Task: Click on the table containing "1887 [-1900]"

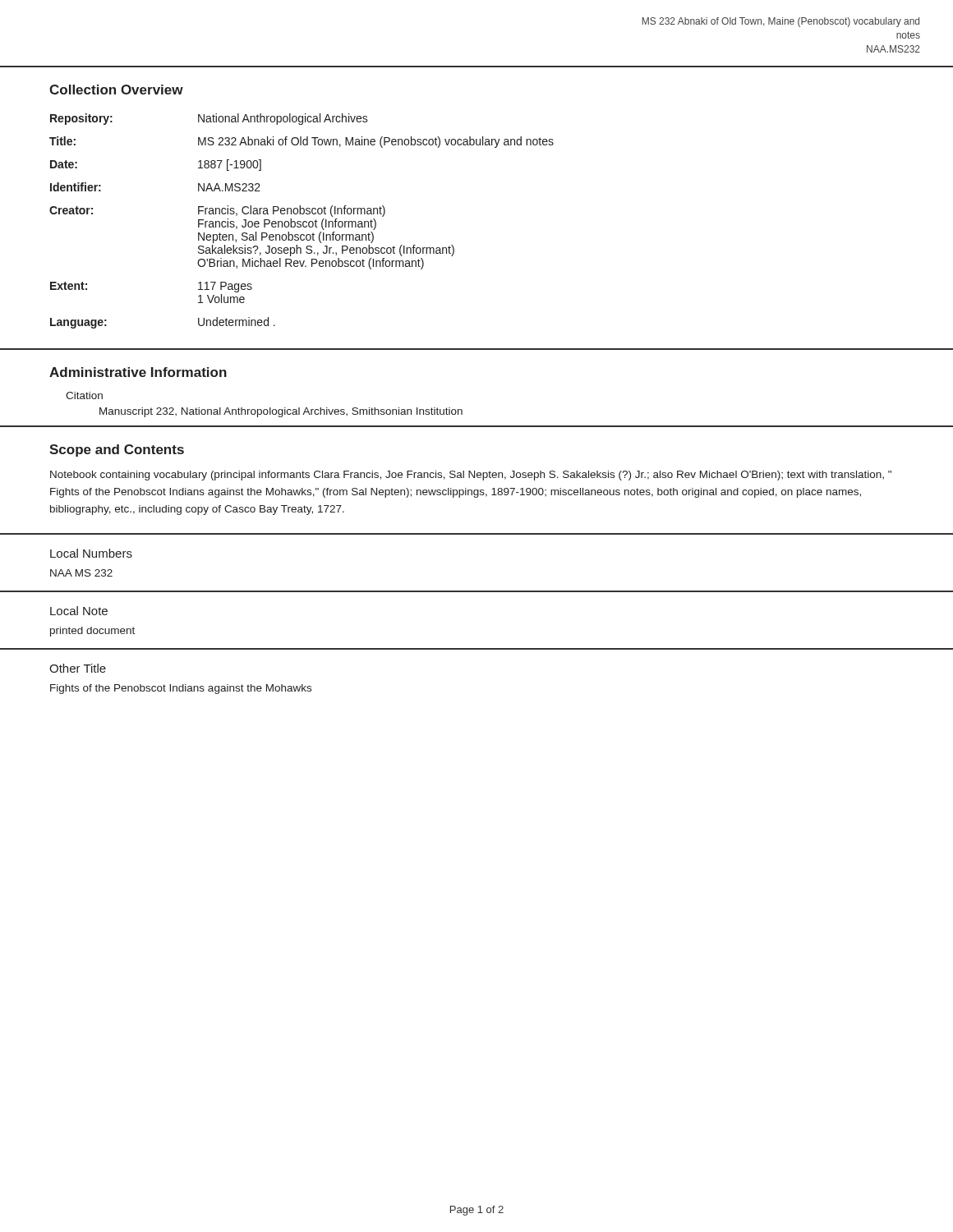Action: (476, 220)
